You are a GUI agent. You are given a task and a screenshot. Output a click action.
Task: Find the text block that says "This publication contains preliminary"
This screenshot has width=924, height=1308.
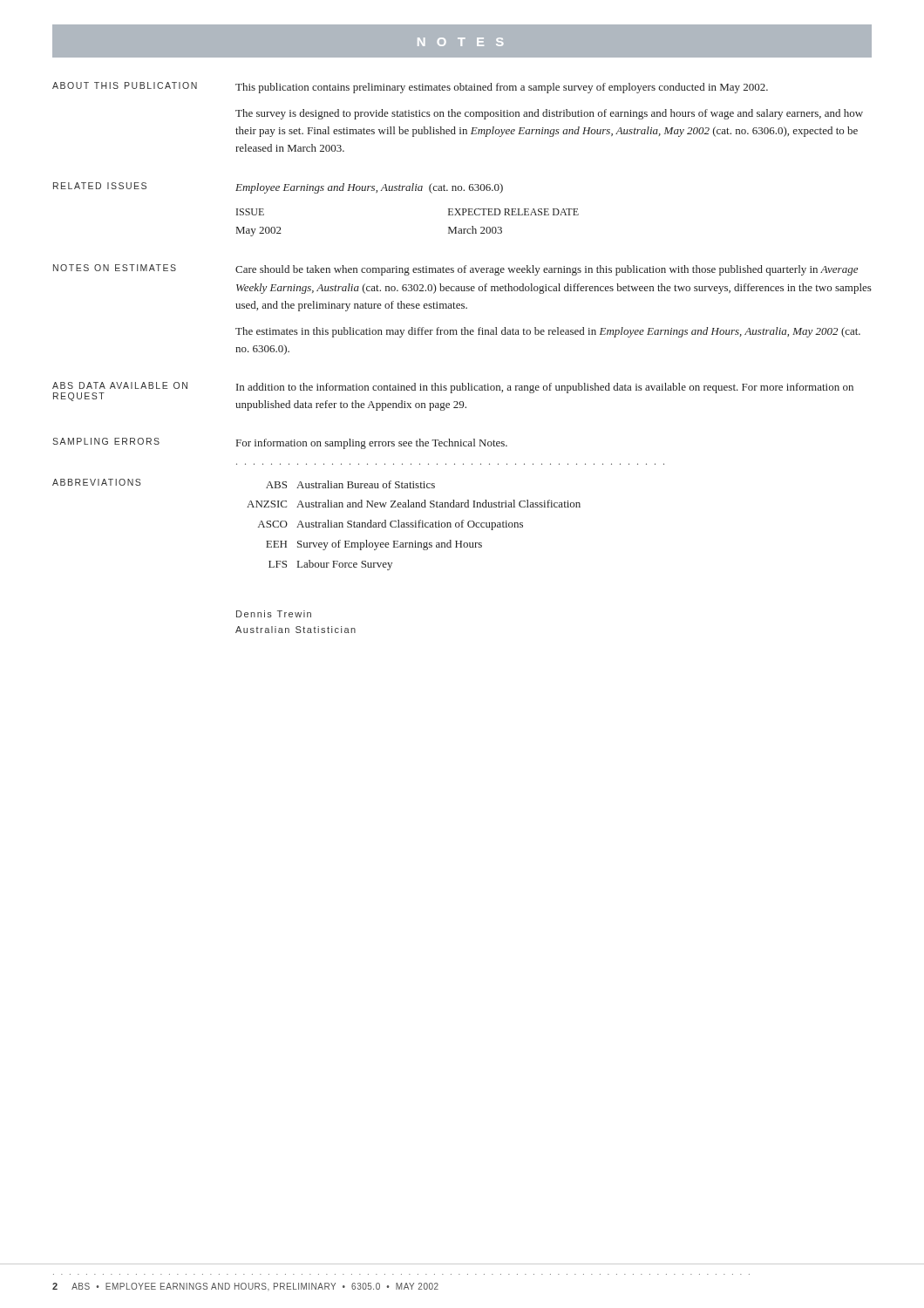point(554,118)
